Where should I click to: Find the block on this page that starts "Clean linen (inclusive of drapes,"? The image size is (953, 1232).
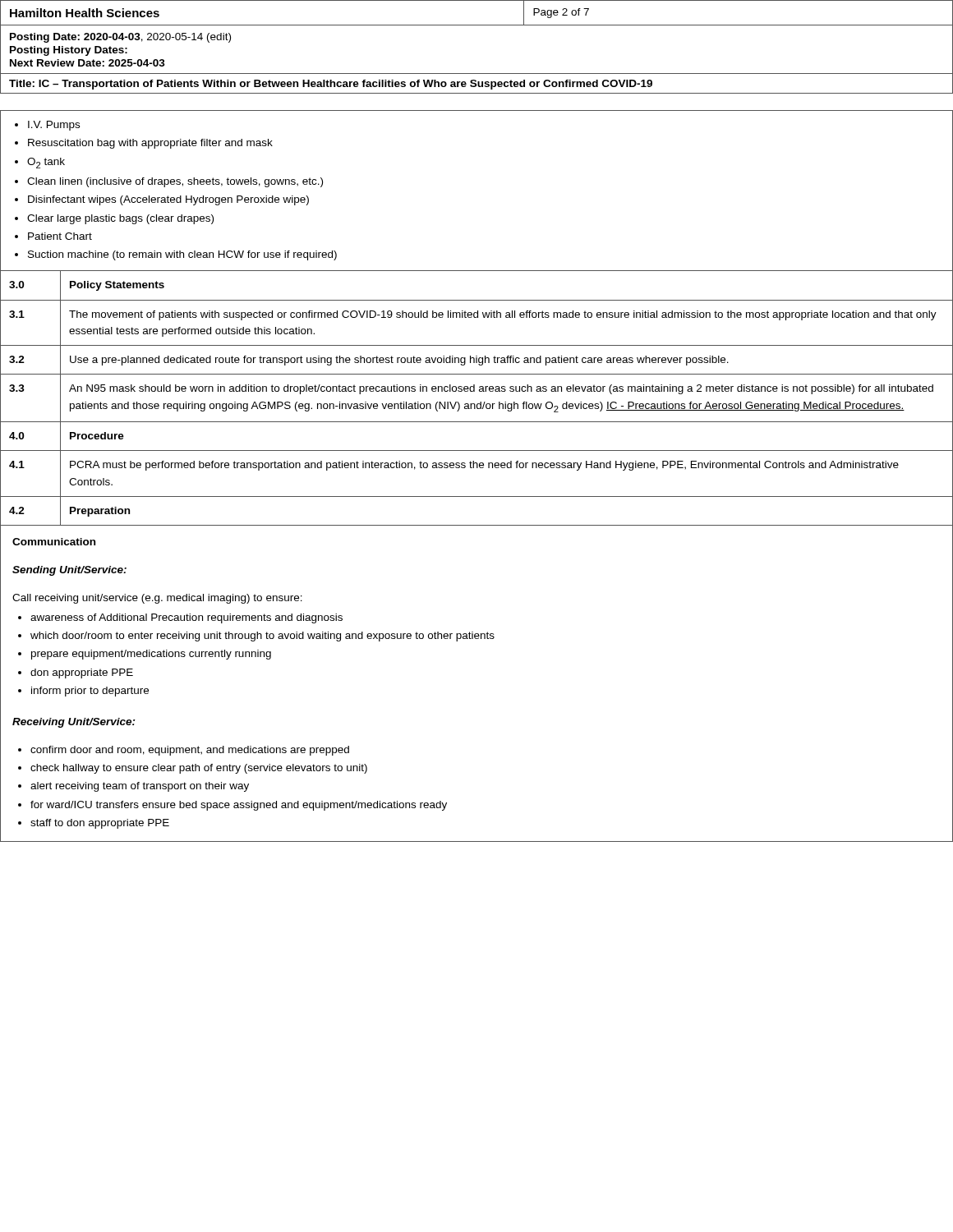(x=175, y=182)
